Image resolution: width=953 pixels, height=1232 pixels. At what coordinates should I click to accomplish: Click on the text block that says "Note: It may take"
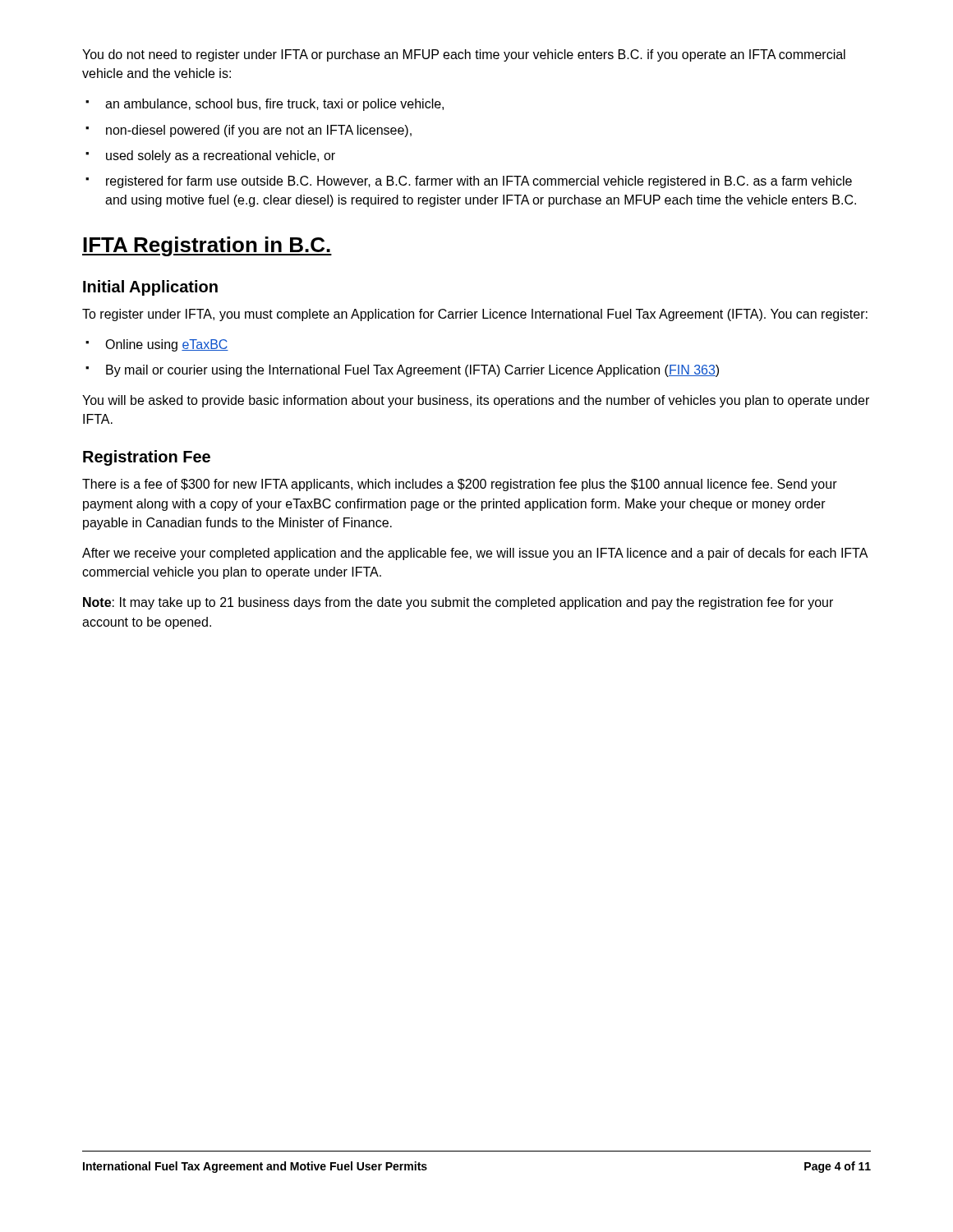coord(476,612)
